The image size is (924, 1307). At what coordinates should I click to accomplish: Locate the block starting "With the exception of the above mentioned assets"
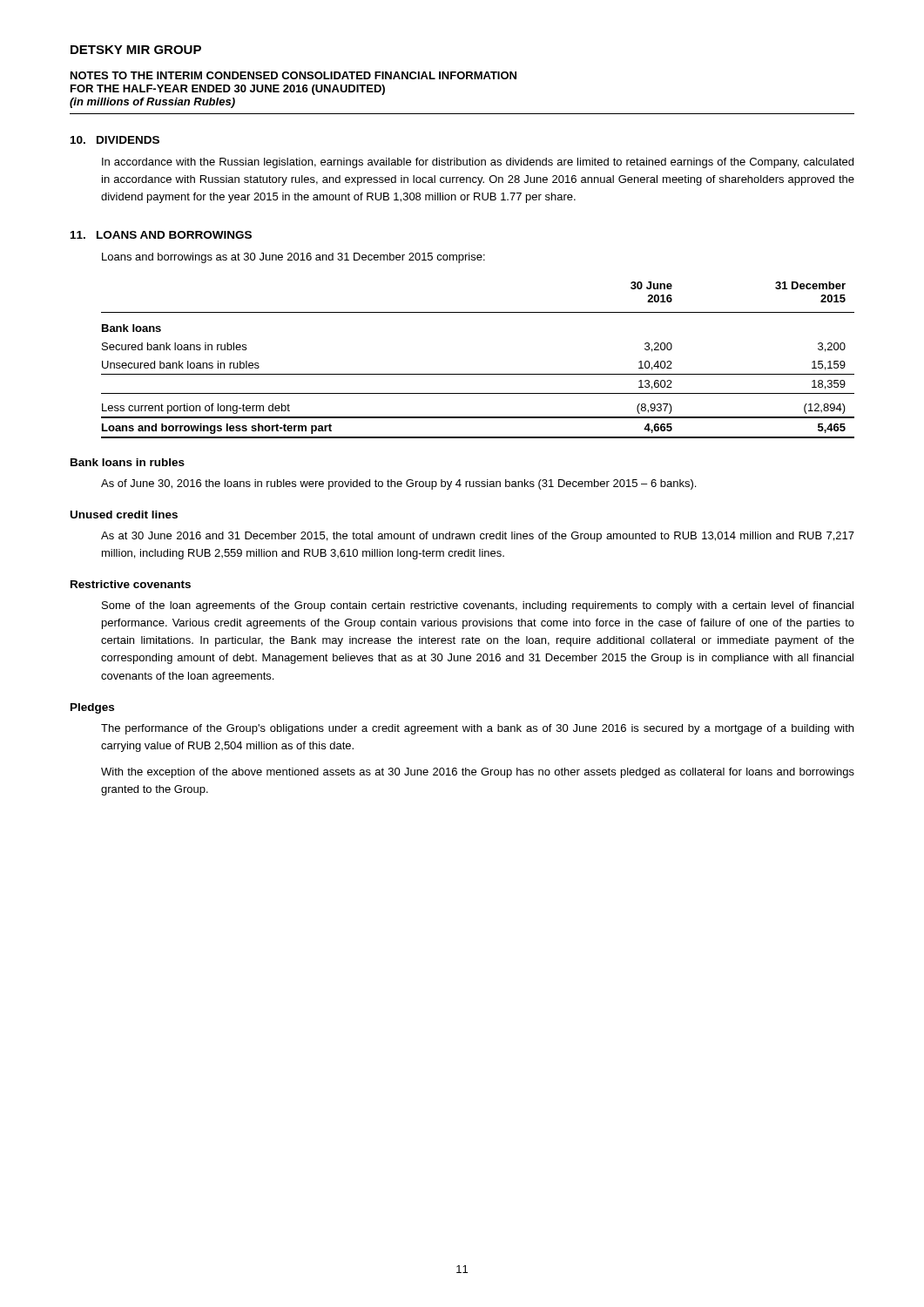point(478,780)
